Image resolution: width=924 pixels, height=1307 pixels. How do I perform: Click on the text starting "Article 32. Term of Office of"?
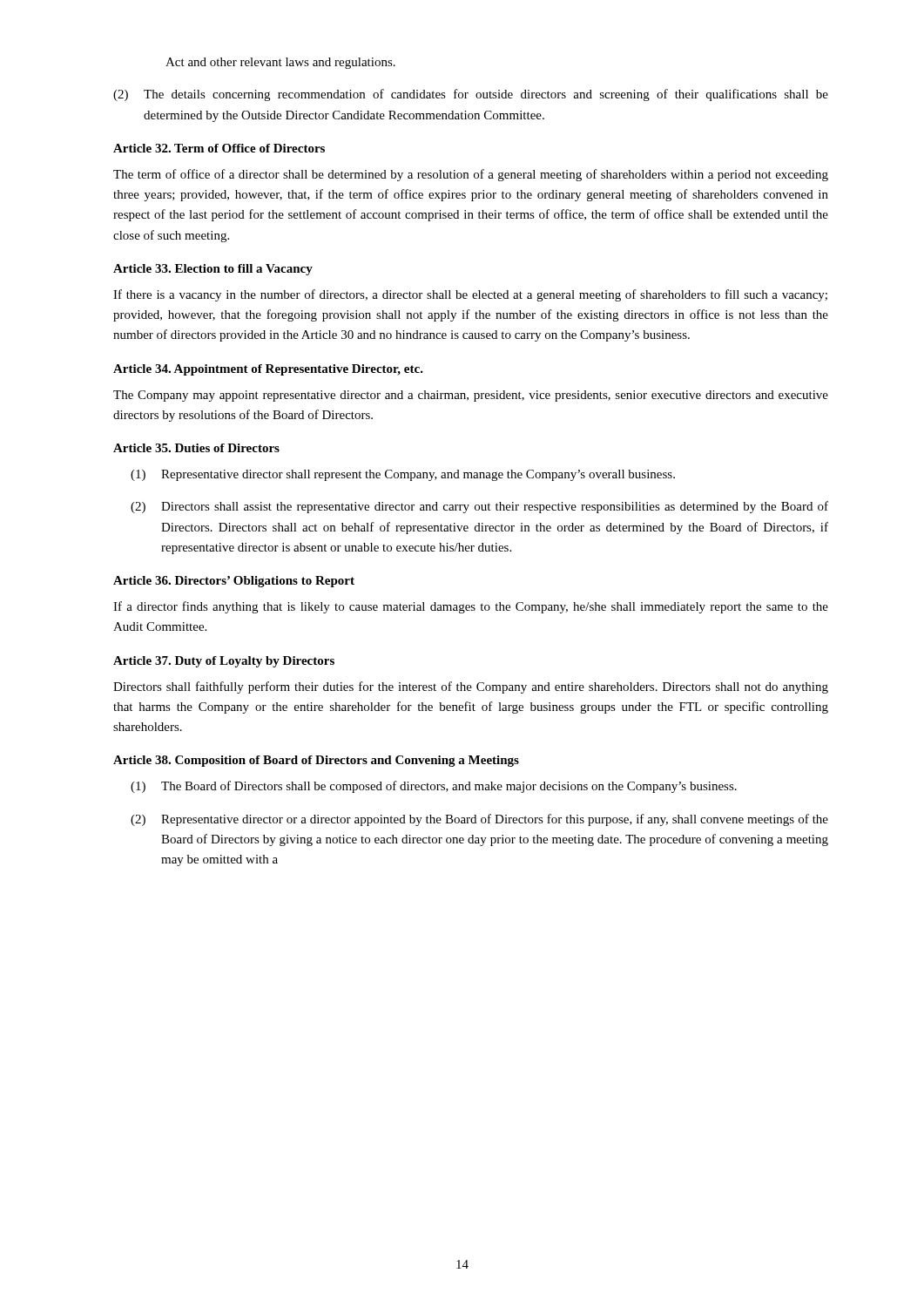click(x=219, y=148)
